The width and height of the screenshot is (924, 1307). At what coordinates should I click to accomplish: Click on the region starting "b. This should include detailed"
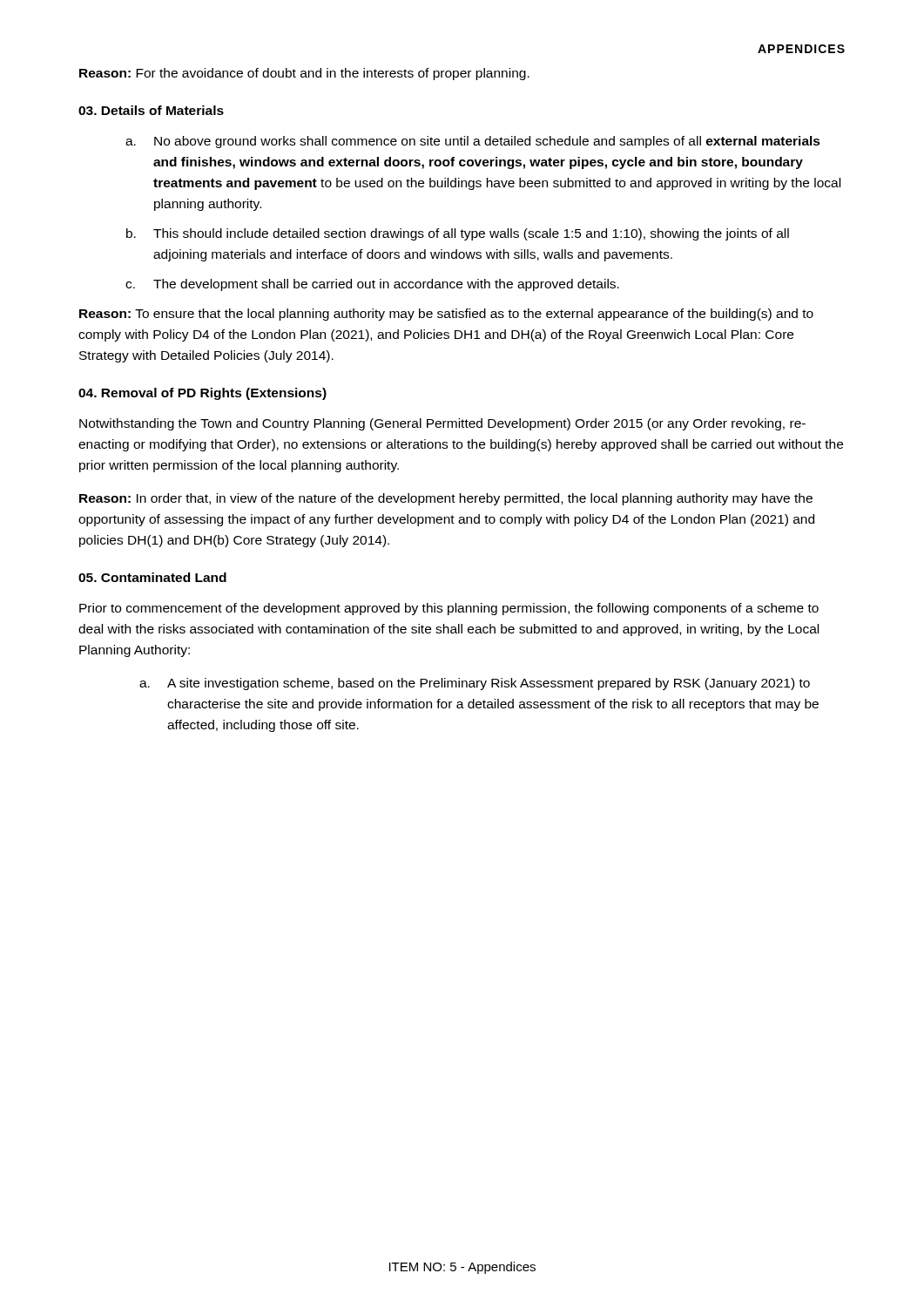(x=475, y=244)
